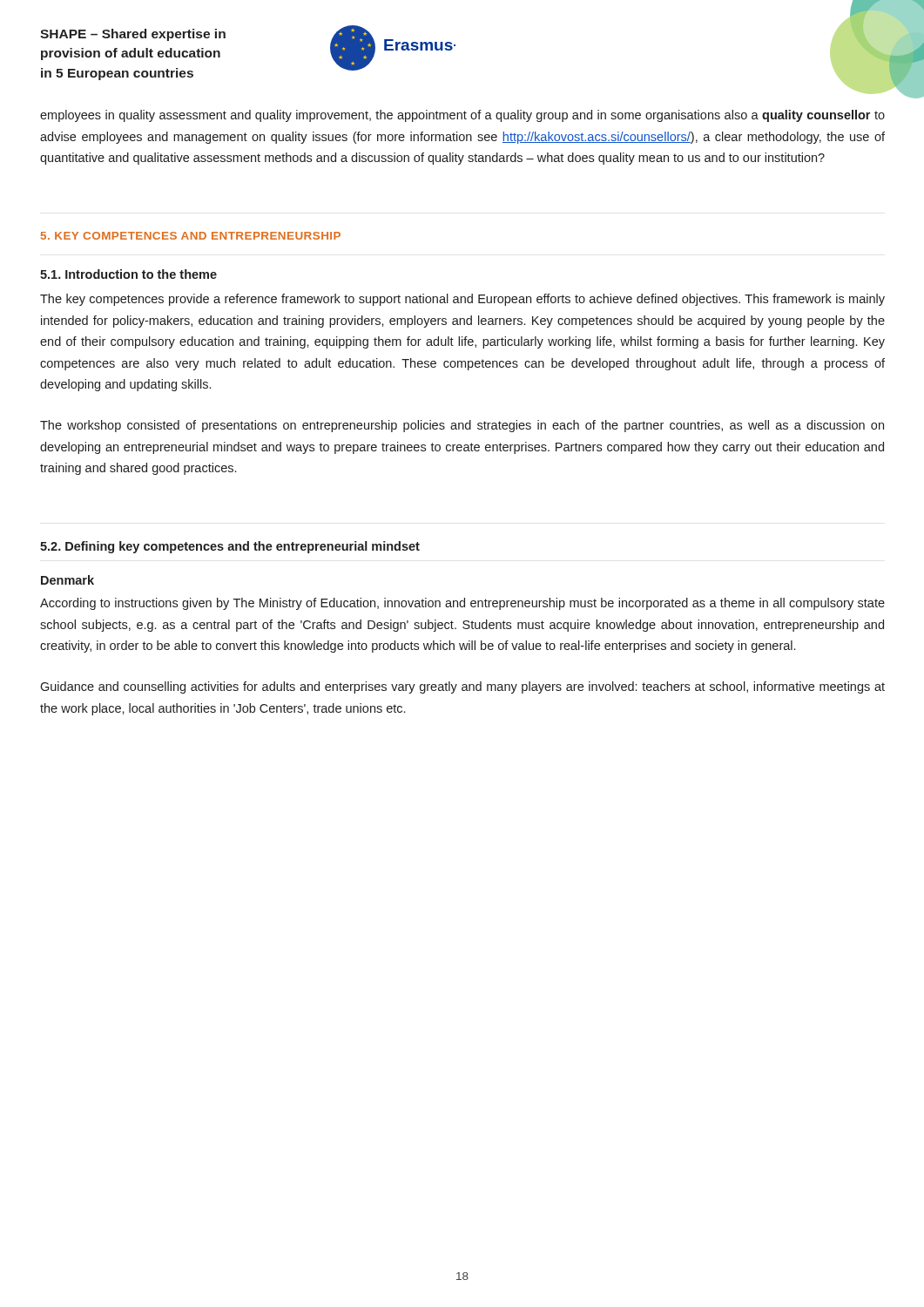Navigate to the block starting "The key competences provide"
This screenshot has width=924, height=1307.
point(462,342)
